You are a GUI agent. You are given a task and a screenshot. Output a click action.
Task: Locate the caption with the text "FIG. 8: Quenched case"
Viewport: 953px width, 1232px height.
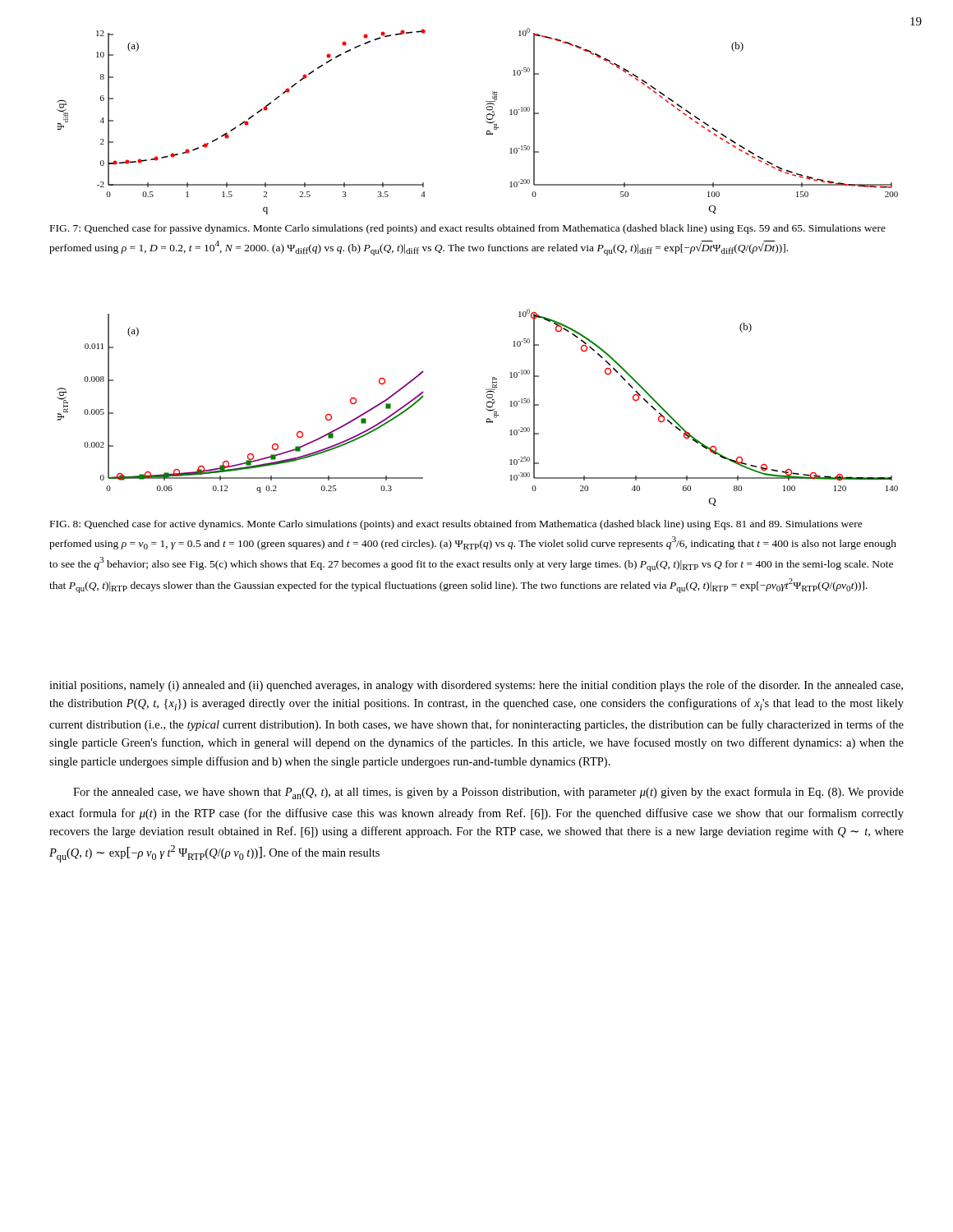(x=473, y=555)
